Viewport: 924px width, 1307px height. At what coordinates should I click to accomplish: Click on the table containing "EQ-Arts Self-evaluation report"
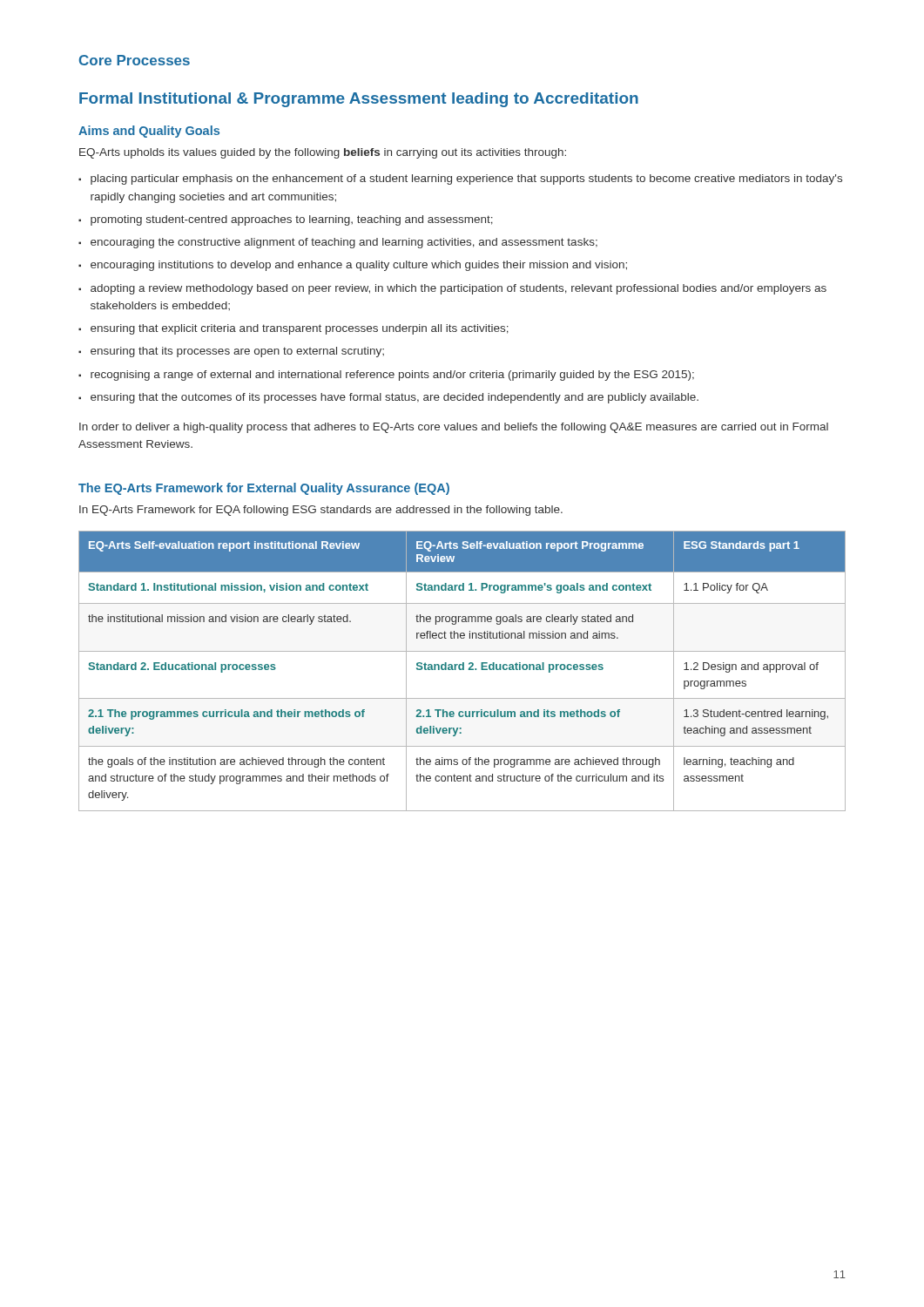pyautogui.click(x=462, y=671)
